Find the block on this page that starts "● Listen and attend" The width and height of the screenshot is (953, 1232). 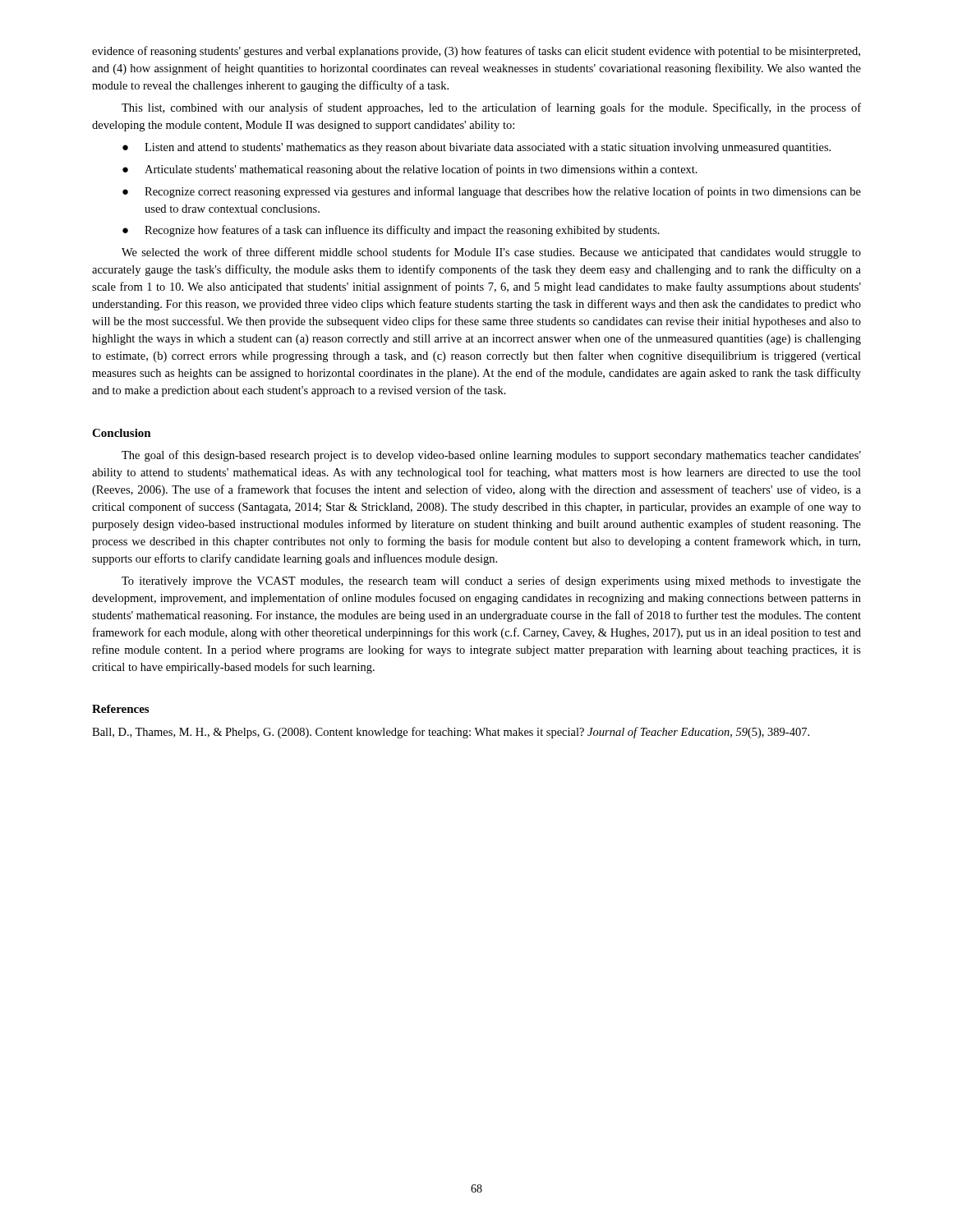[491, 148]
